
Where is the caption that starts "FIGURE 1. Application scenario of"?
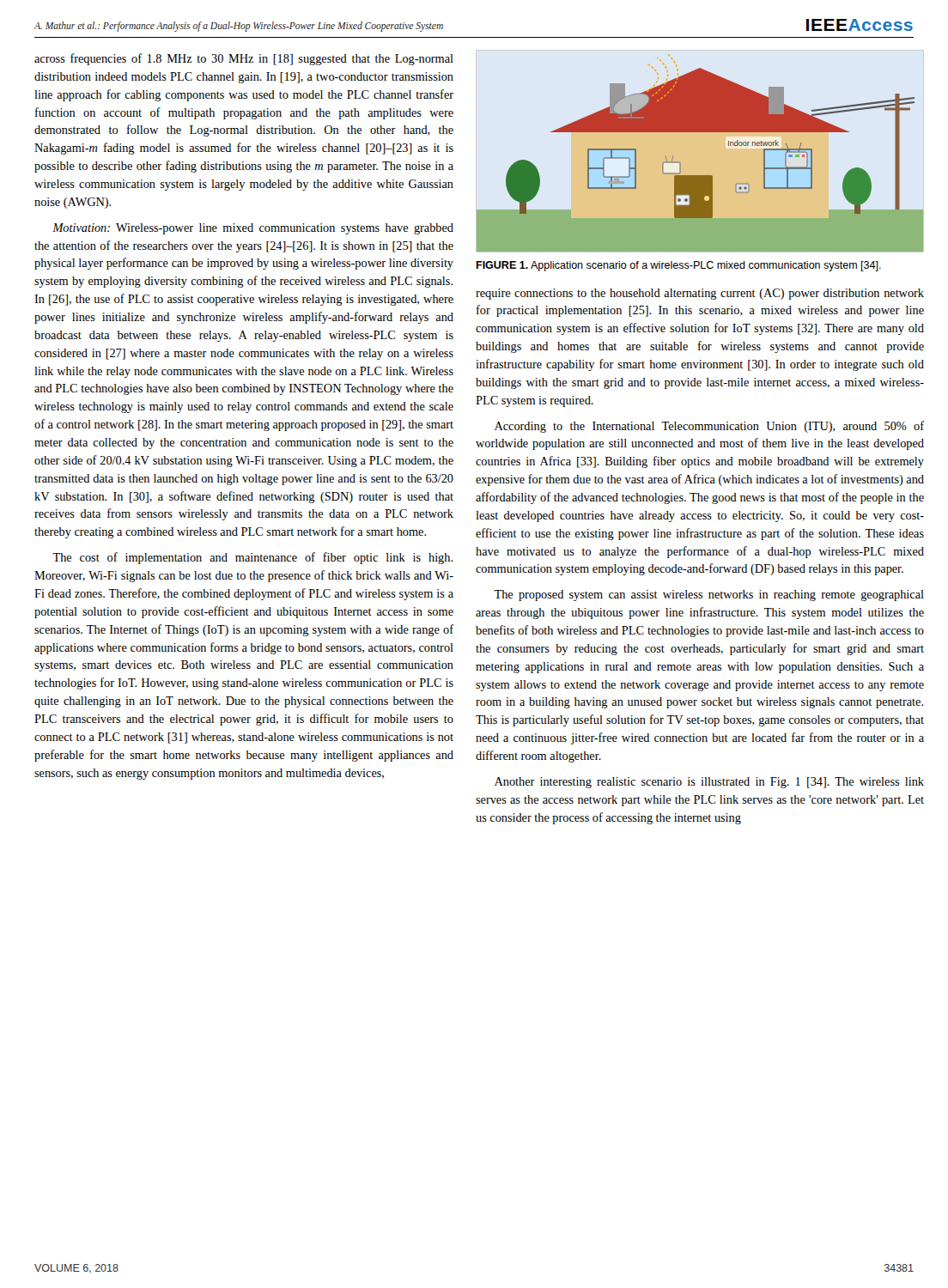(x=679, y=265)
